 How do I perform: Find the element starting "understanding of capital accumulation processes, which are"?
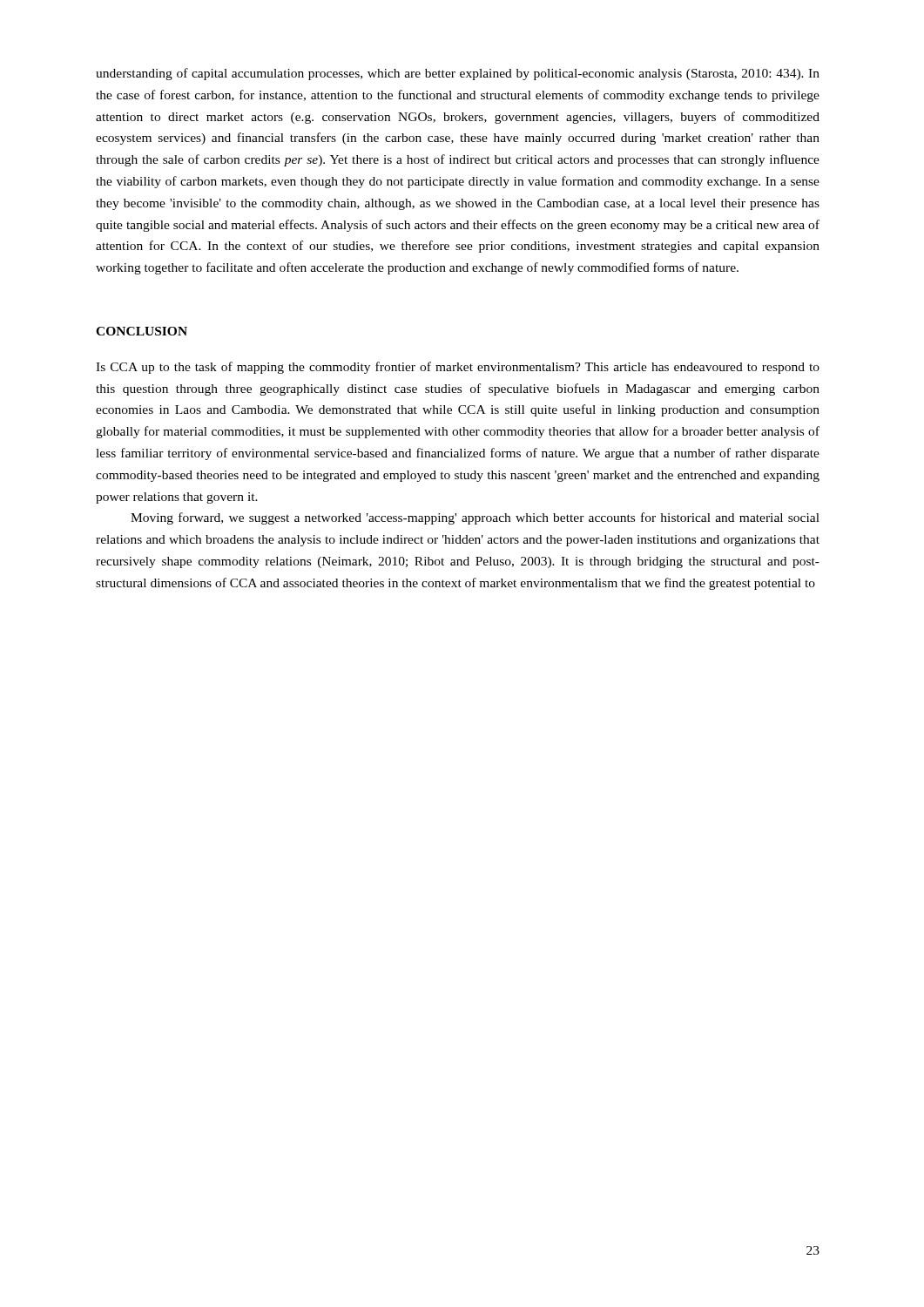point(458,170)
